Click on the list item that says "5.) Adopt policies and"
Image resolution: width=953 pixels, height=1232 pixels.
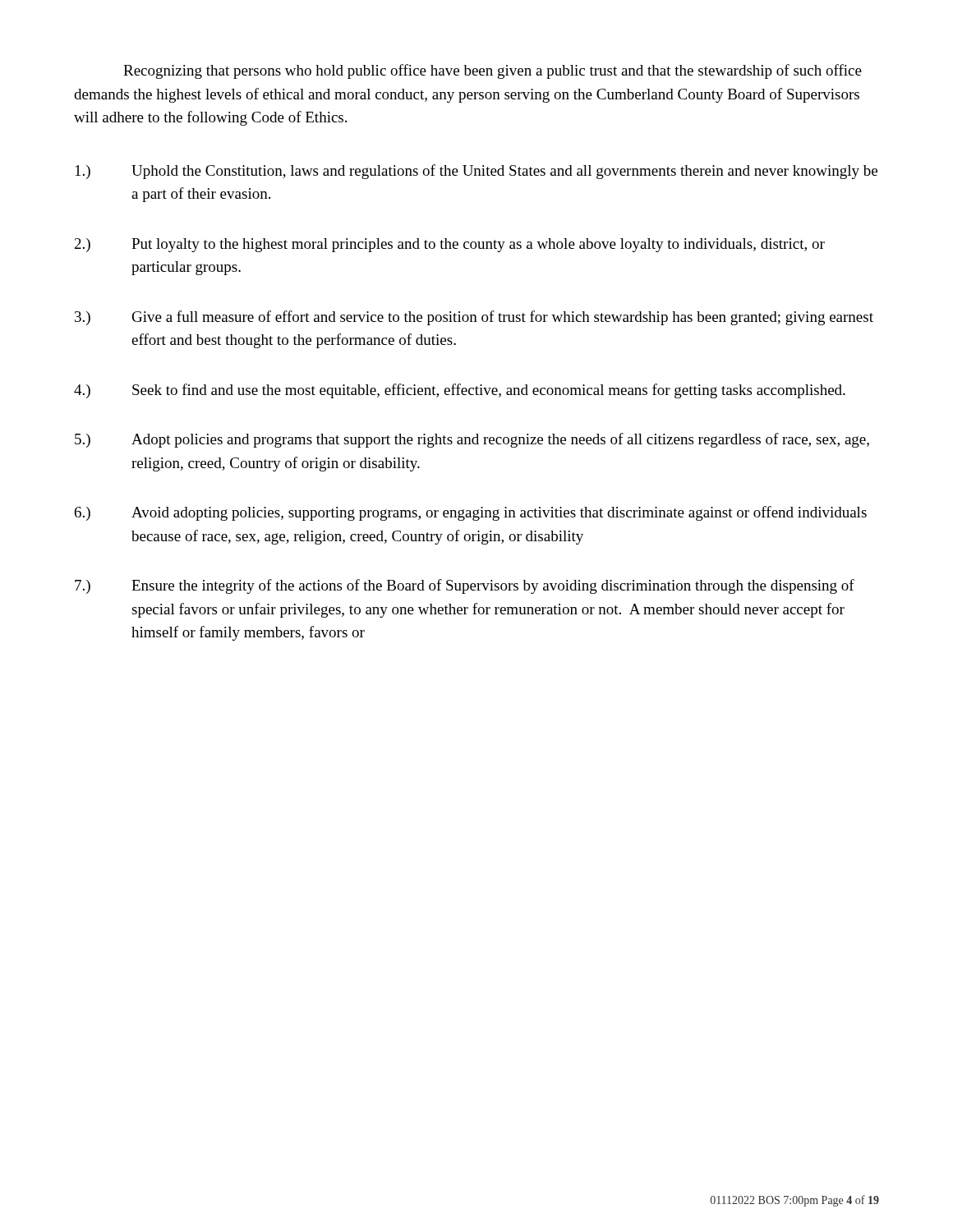[x=476, y=451]
